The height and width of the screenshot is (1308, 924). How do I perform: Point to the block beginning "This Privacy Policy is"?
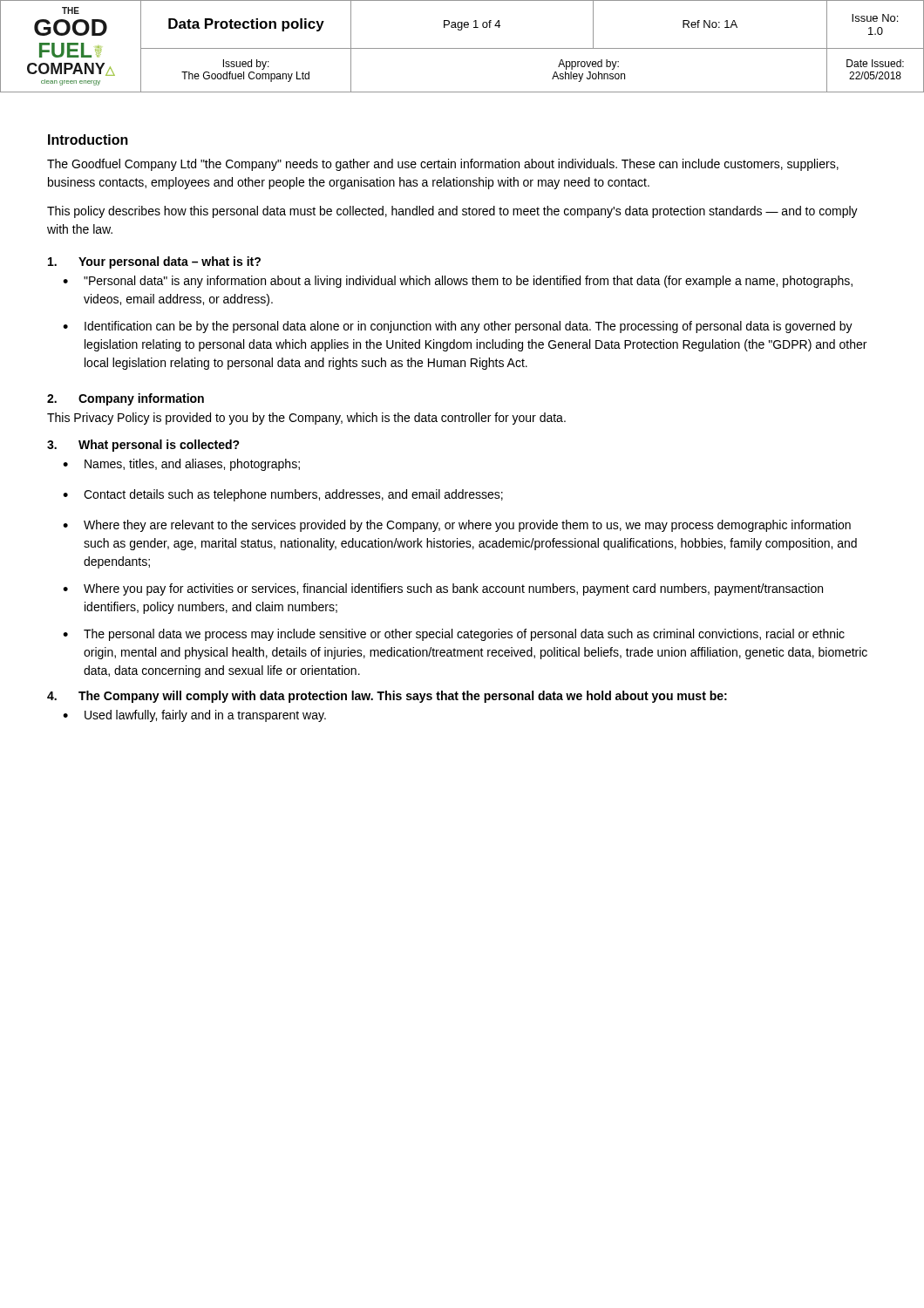(x=462, y=418)
